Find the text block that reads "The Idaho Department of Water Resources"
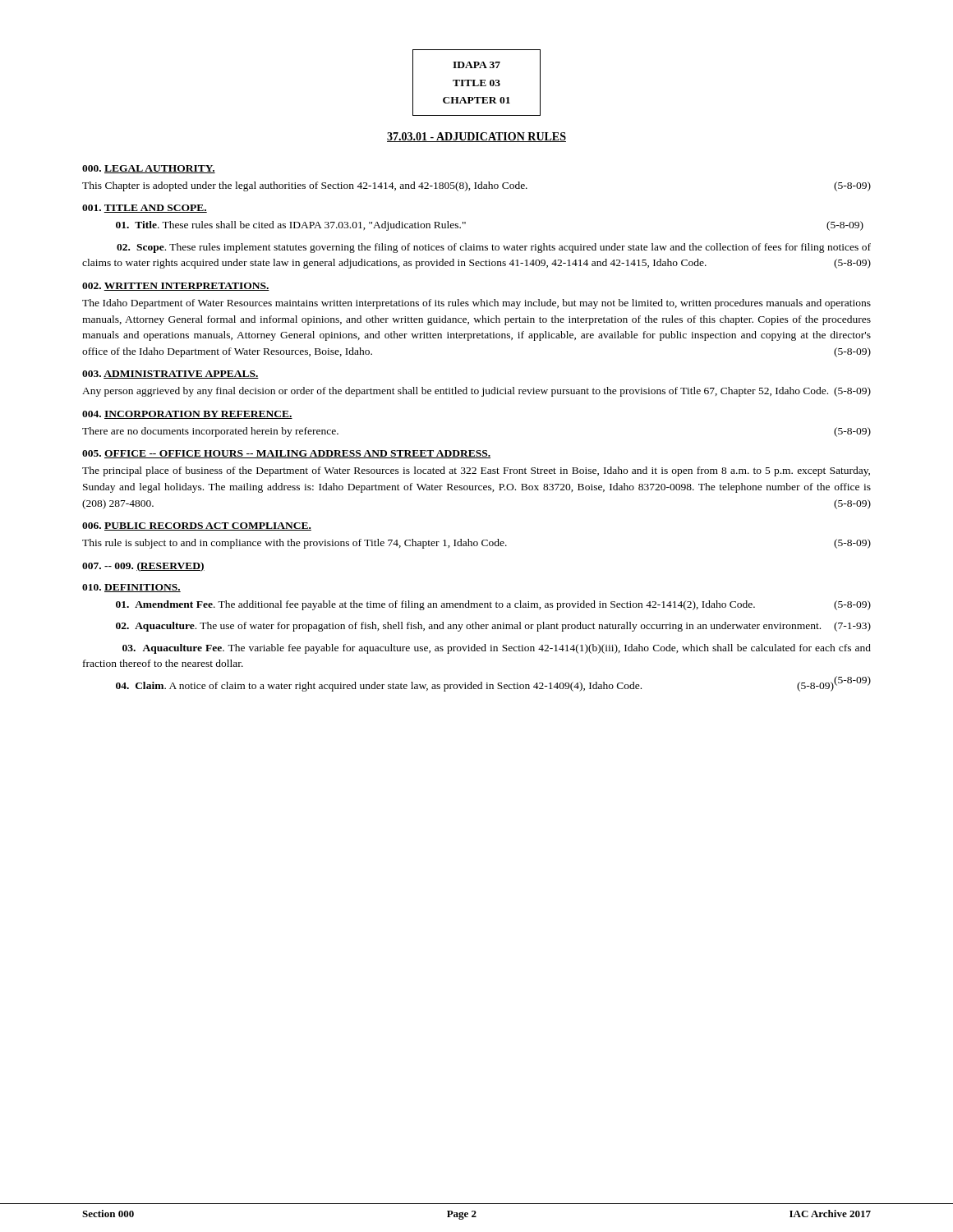Screen dimensions: 1232x953 [476, 328]
